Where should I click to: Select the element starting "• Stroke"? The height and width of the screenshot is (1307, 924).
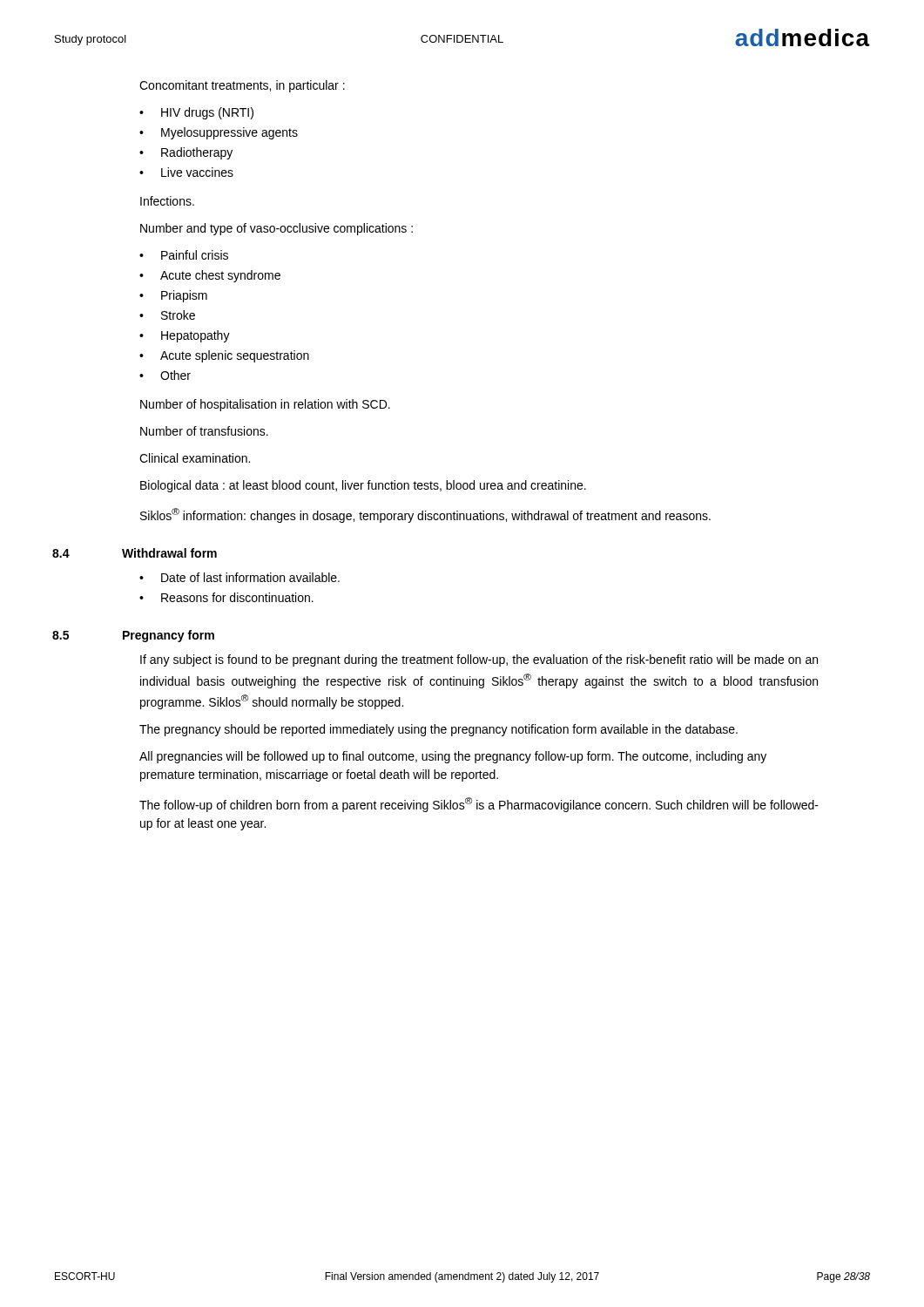(167, 316)
